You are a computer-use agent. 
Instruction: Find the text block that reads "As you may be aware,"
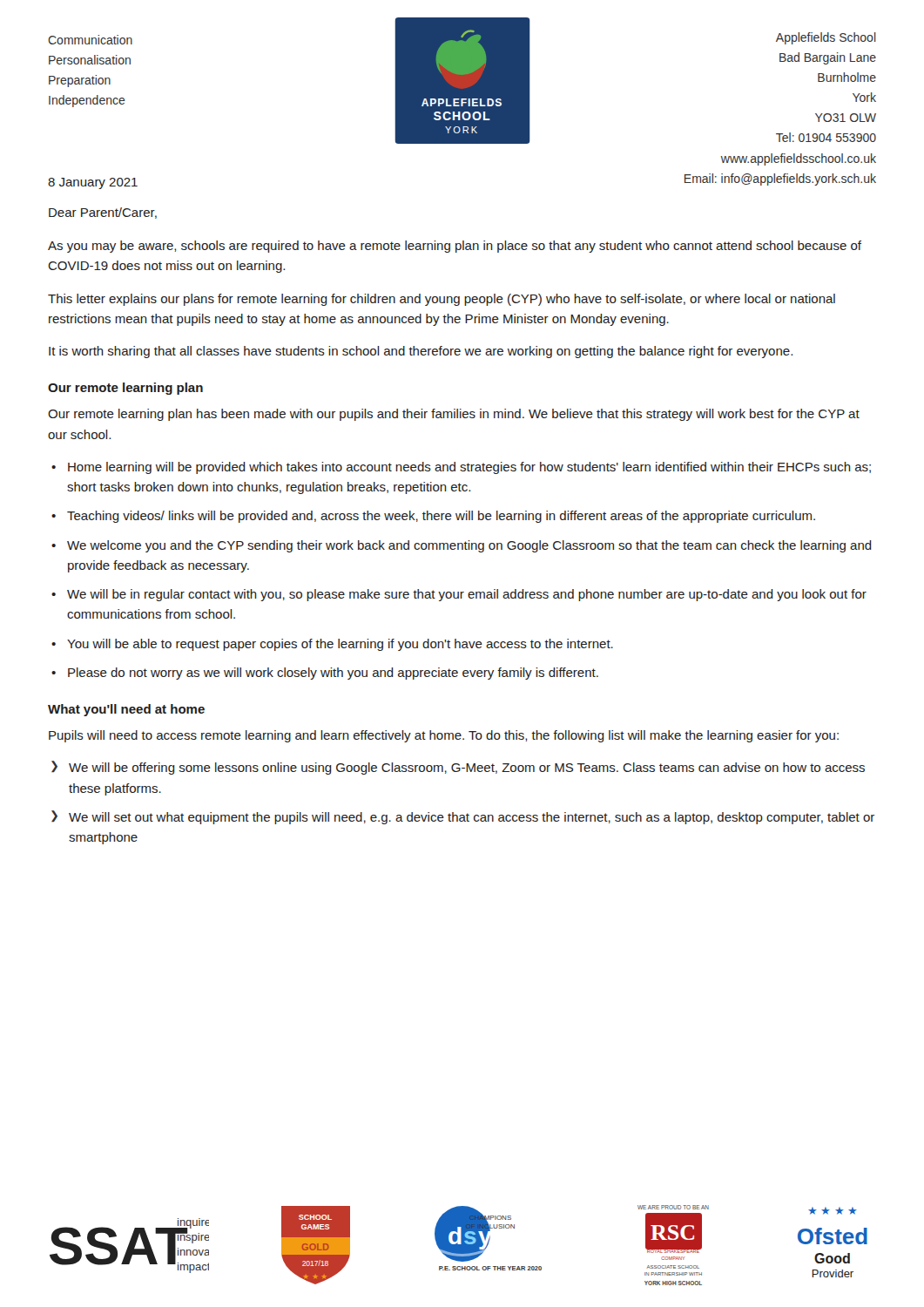click(x=455, y=255)
